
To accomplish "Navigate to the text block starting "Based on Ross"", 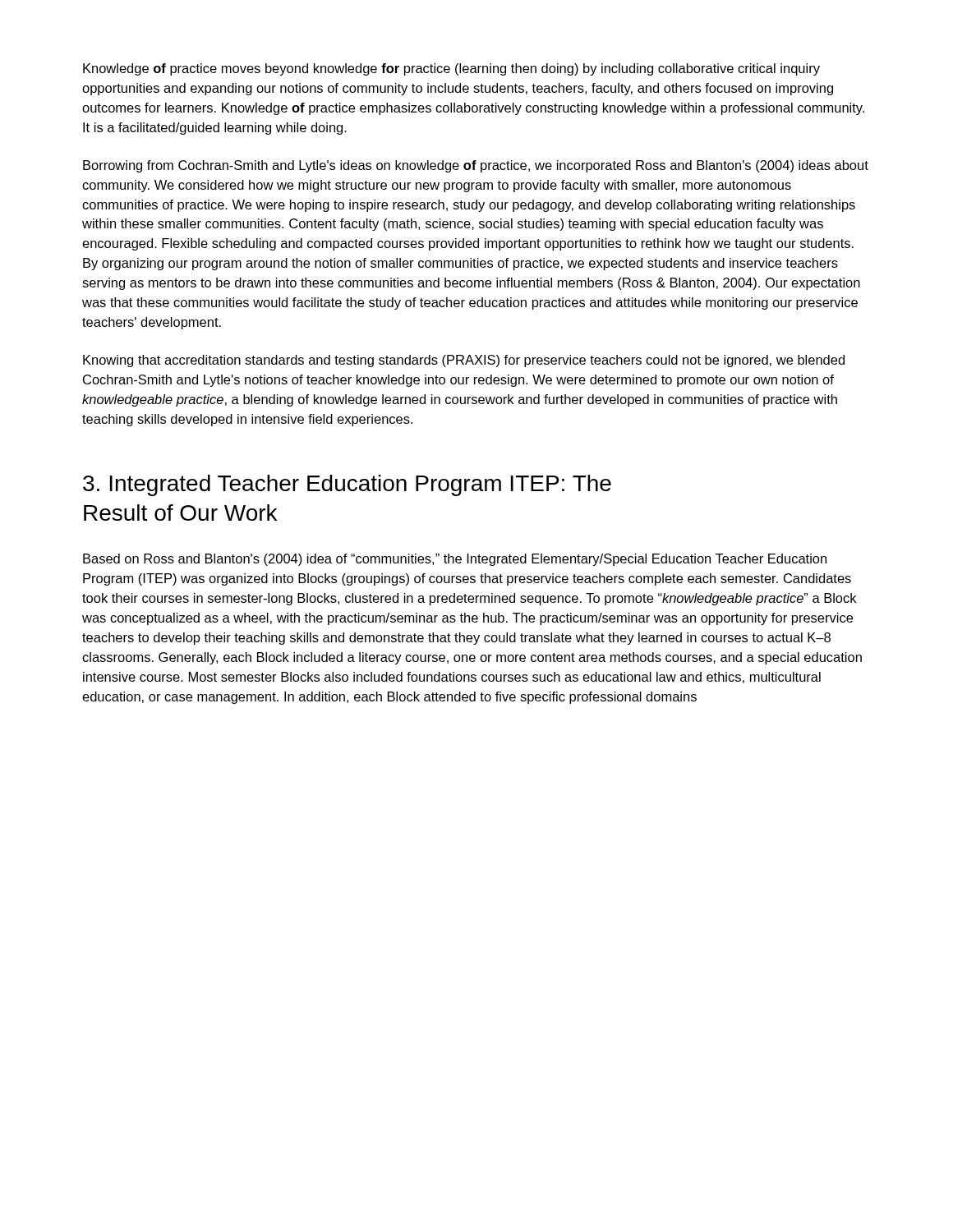I will [472, 628].
